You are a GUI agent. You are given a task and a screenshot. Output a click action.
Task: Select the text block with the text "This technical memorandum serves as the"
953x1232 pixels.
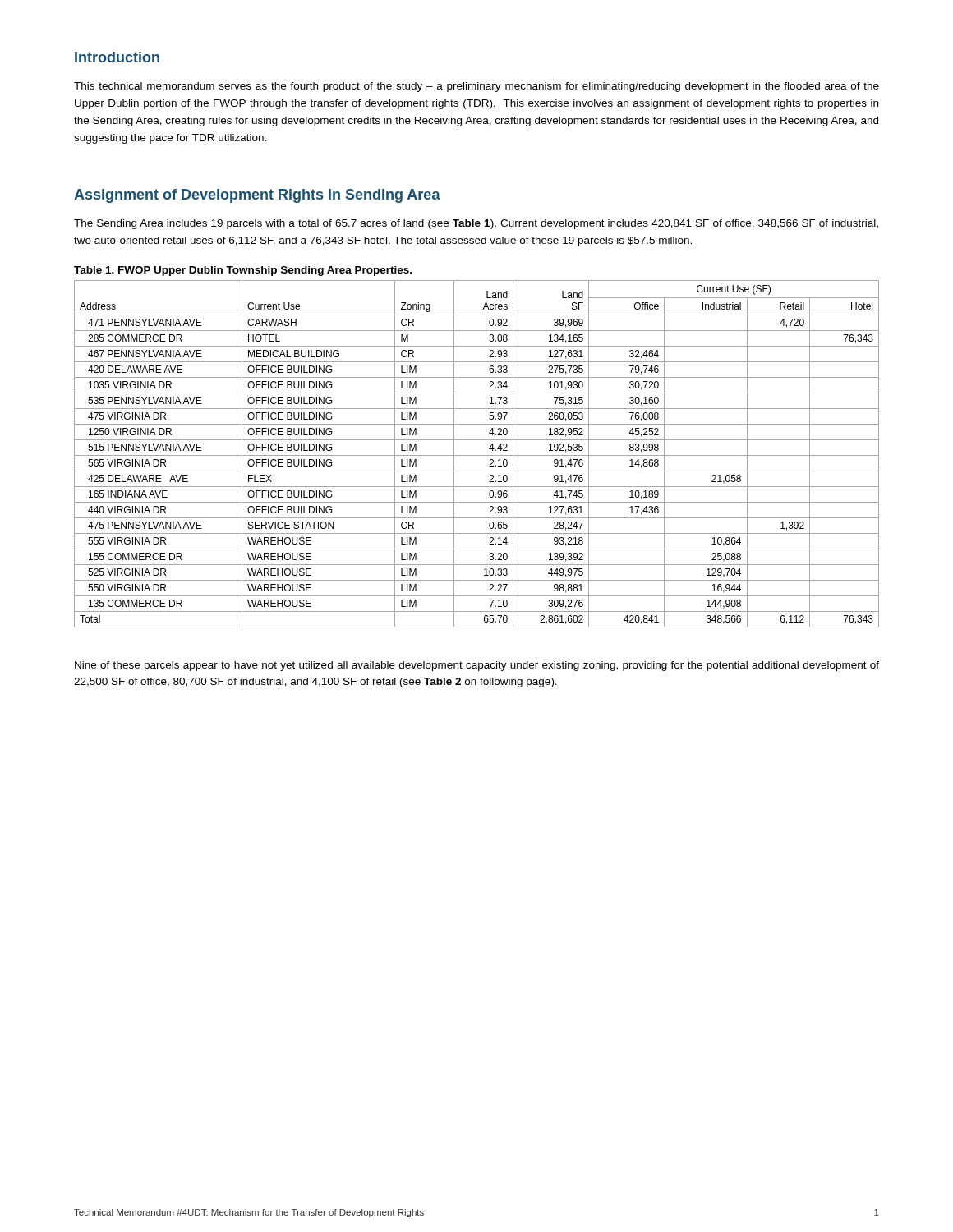pos(476,112)
